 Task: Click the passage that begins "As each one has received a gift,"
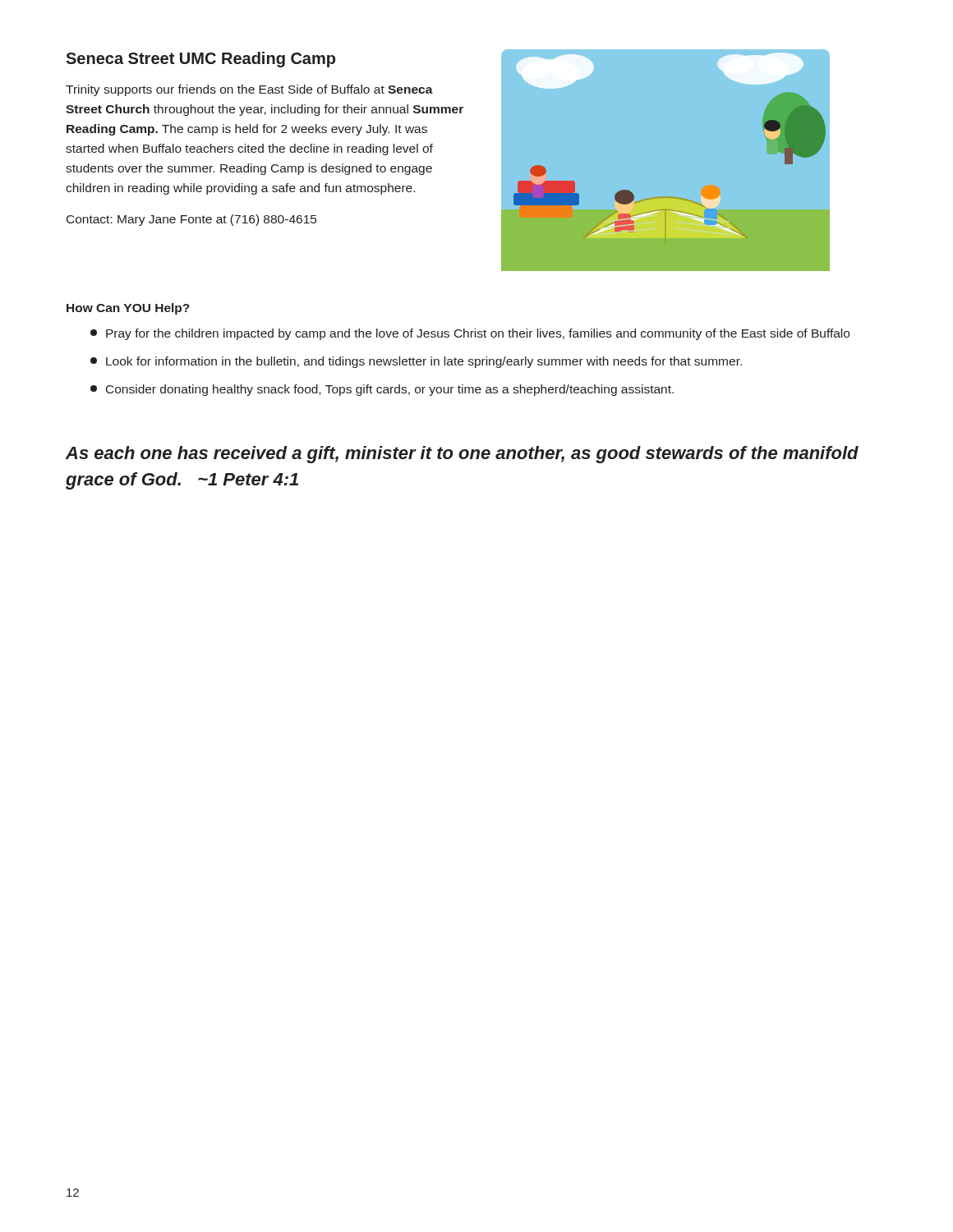[462, 466]
